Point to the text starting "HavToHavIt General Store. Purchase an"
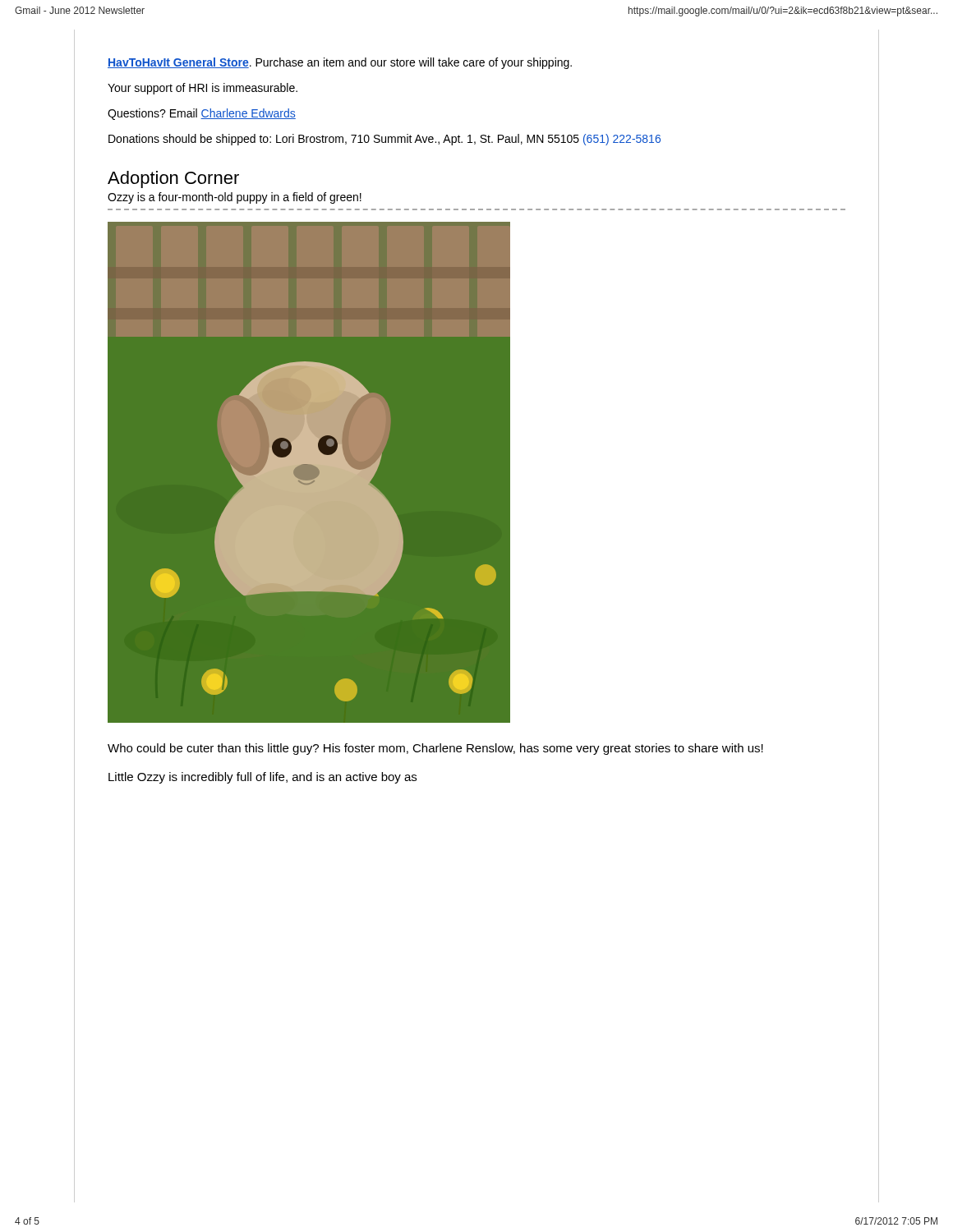This screenshot has width=953, height=1232. click(340, 62)
